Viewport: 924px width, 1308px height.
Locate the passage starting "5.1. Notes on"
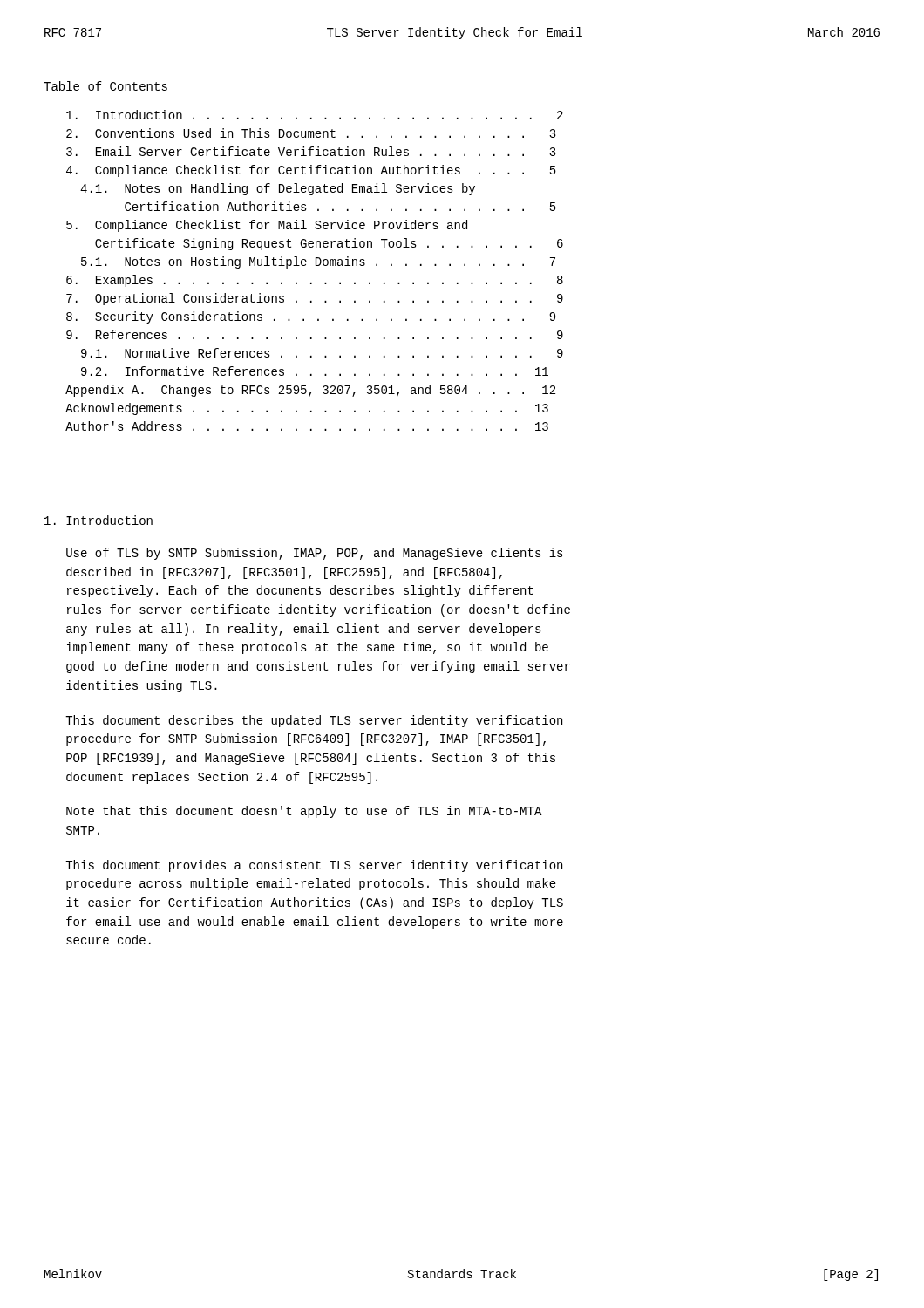point(462,263)
